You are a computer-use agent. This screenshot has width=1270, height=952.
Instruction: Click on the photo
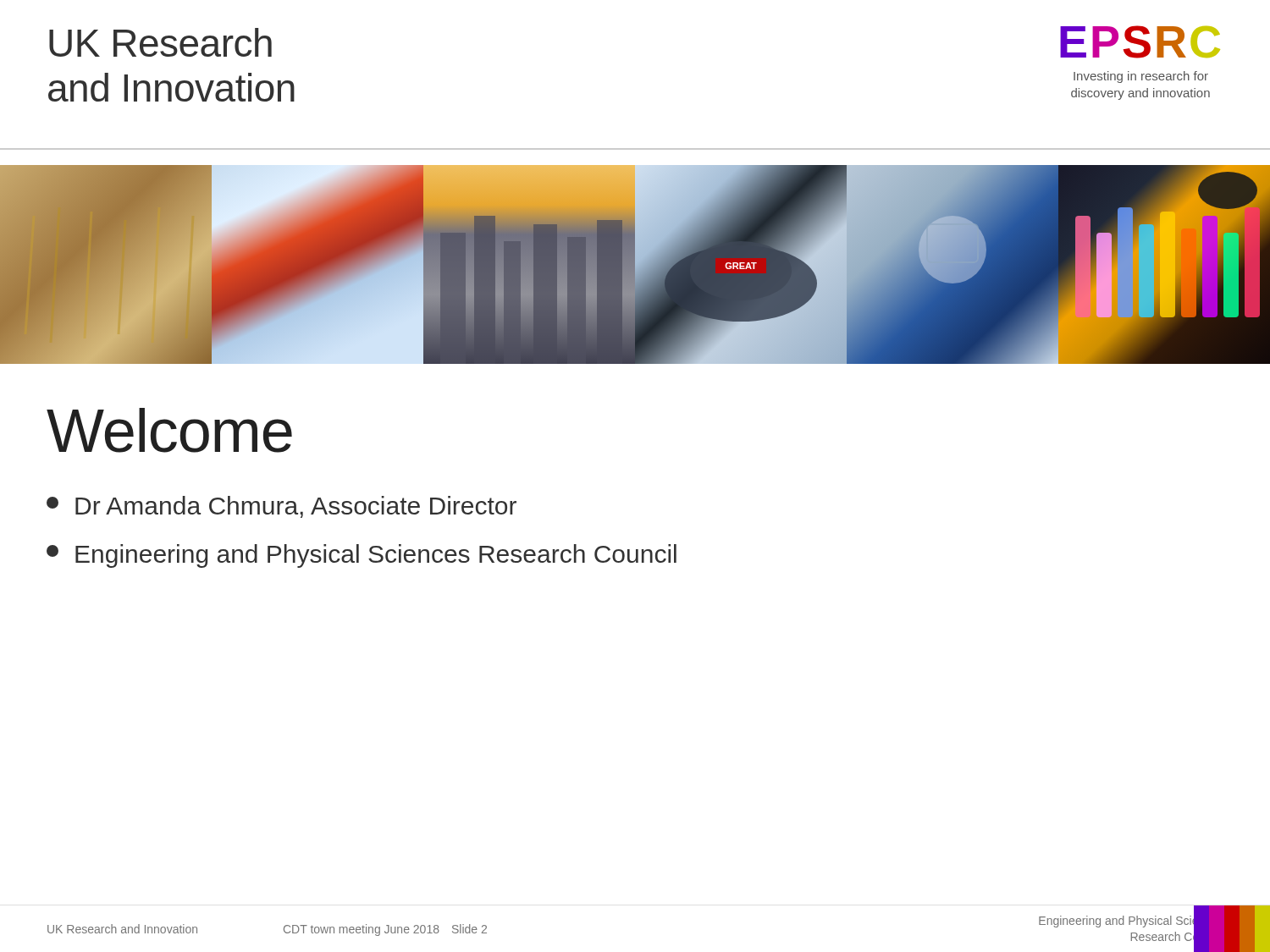[x=635, y=264]
